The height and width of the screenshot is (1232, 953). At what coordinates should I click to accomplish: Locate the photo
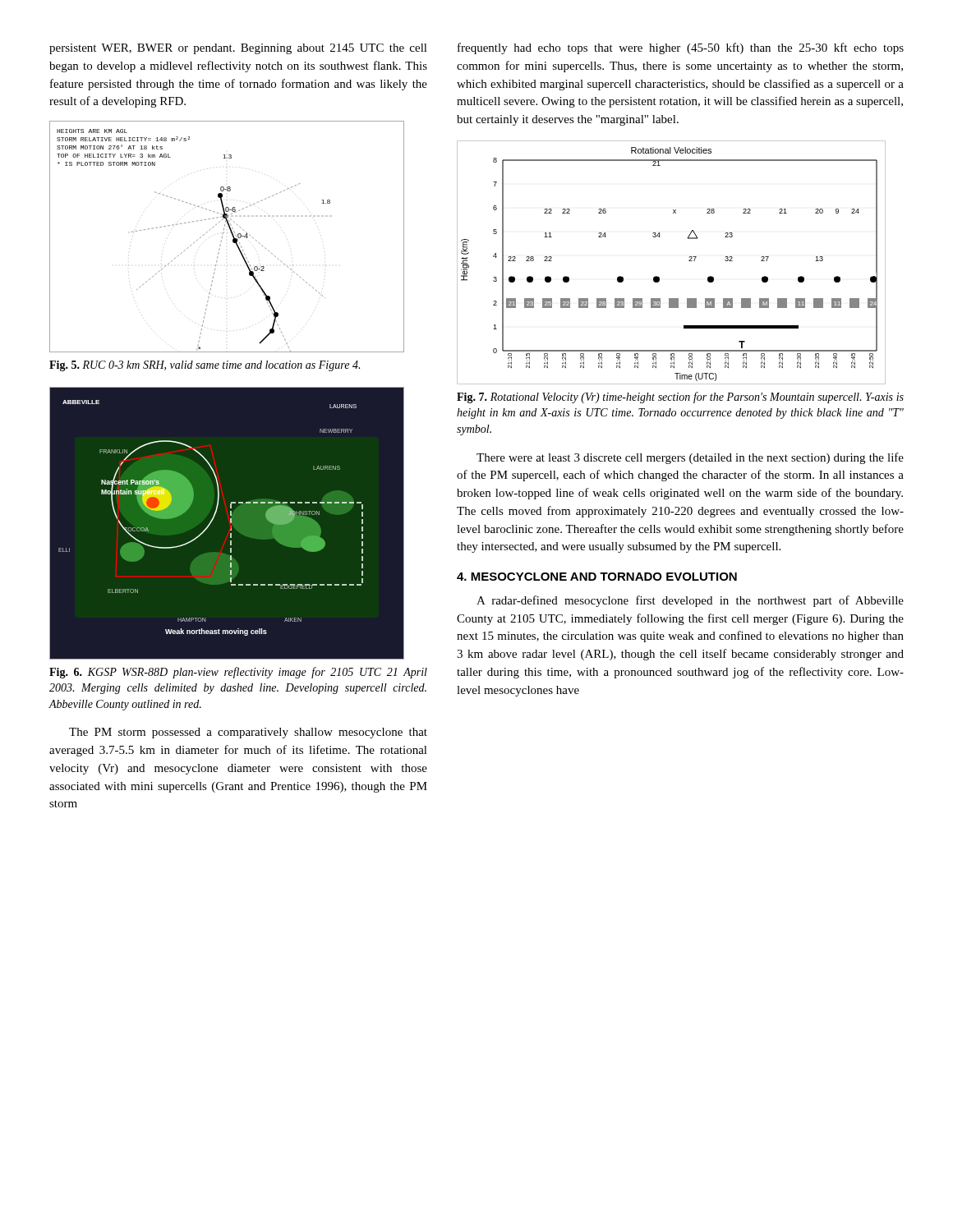238,523
